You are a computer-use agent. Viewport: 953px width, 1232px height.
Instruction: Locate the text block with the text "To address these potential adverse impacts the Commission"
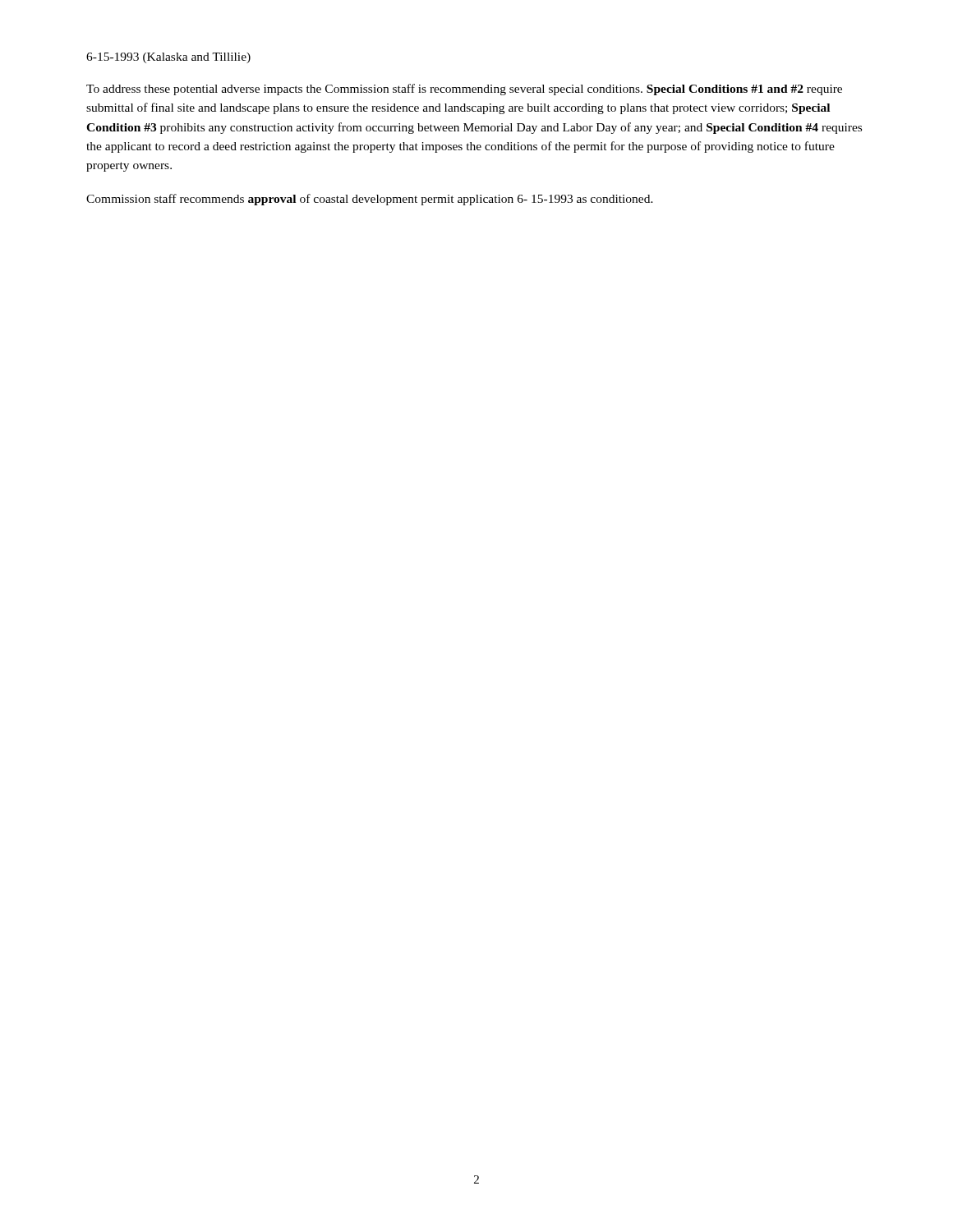pos(474,126)
